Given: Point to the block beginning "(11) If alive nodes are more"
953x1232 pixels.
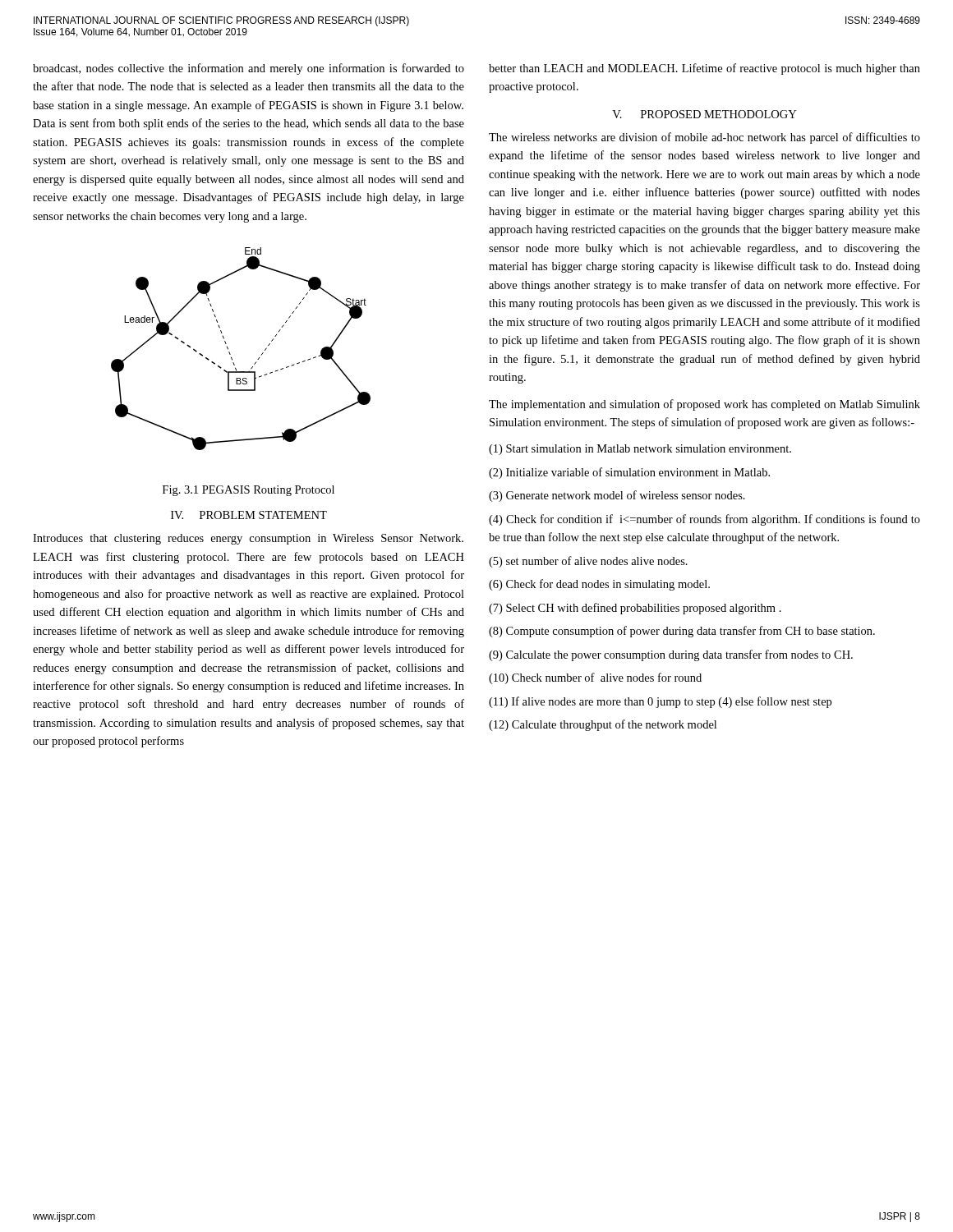Looking at the screenshot, I should (660, 701).
